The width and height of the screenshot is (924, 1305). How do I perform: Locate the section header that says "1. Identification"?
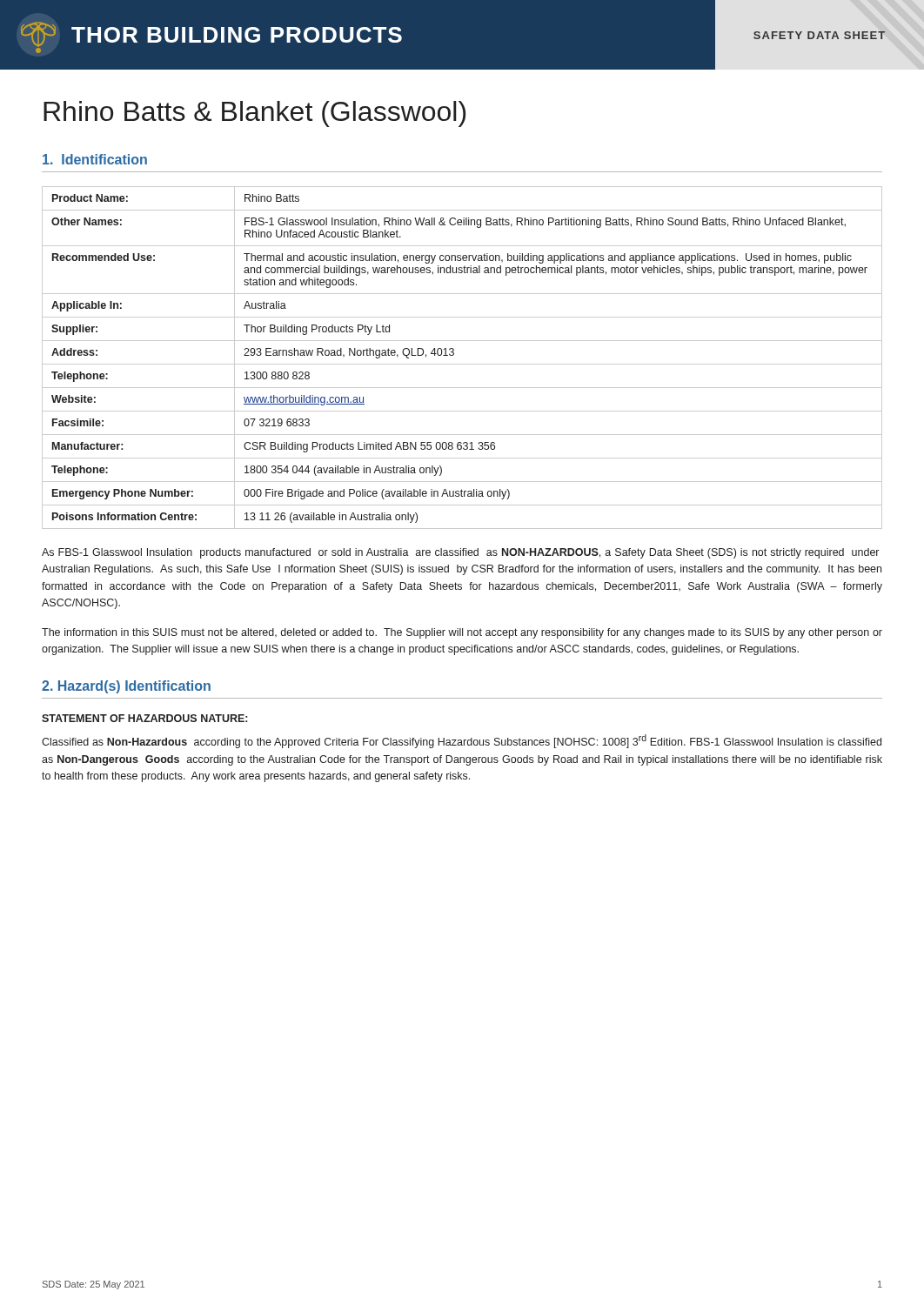coord(95,160)
